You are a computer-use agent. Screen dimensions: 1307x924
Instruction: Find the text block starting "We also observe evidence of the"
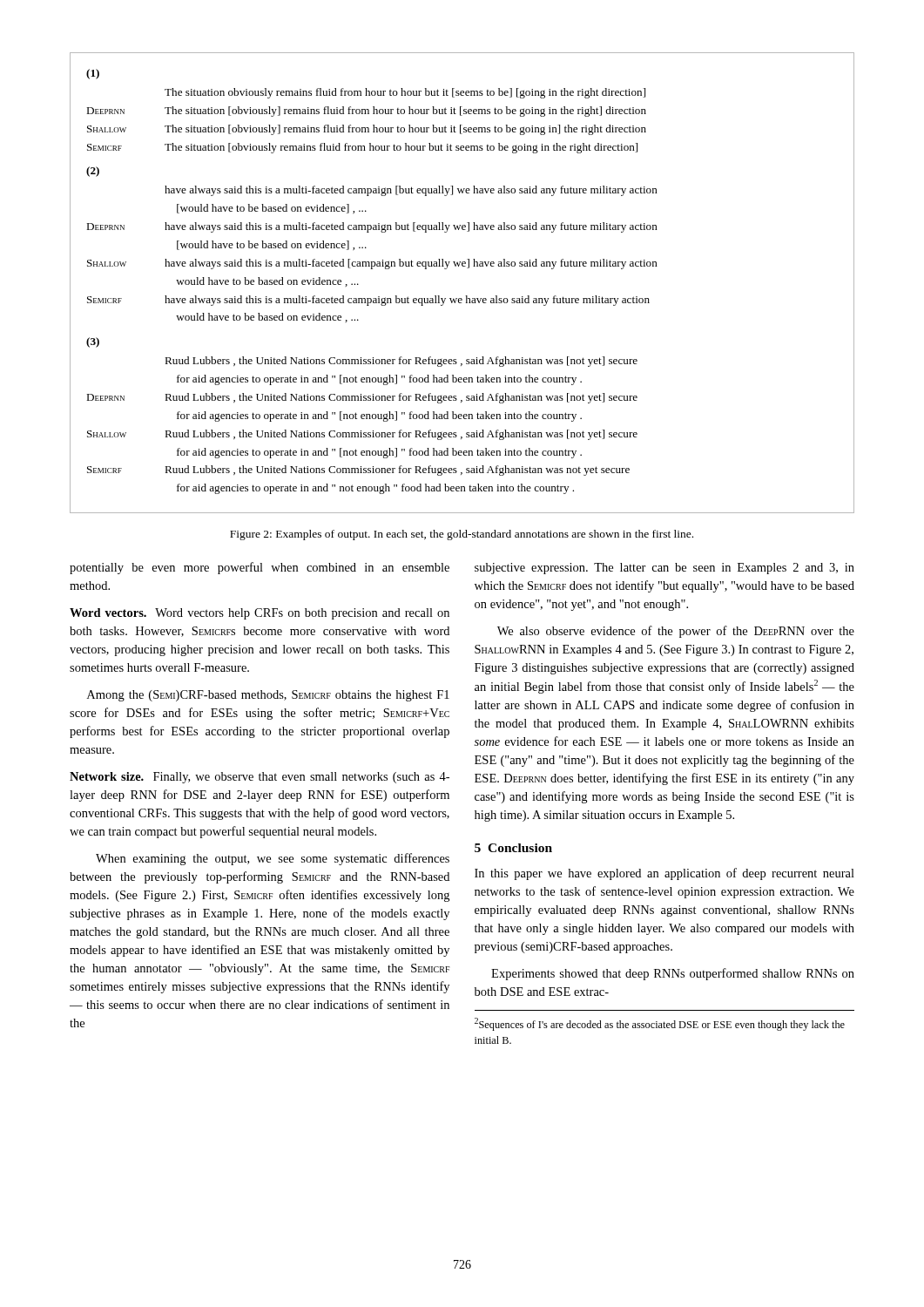coord(664,723)
